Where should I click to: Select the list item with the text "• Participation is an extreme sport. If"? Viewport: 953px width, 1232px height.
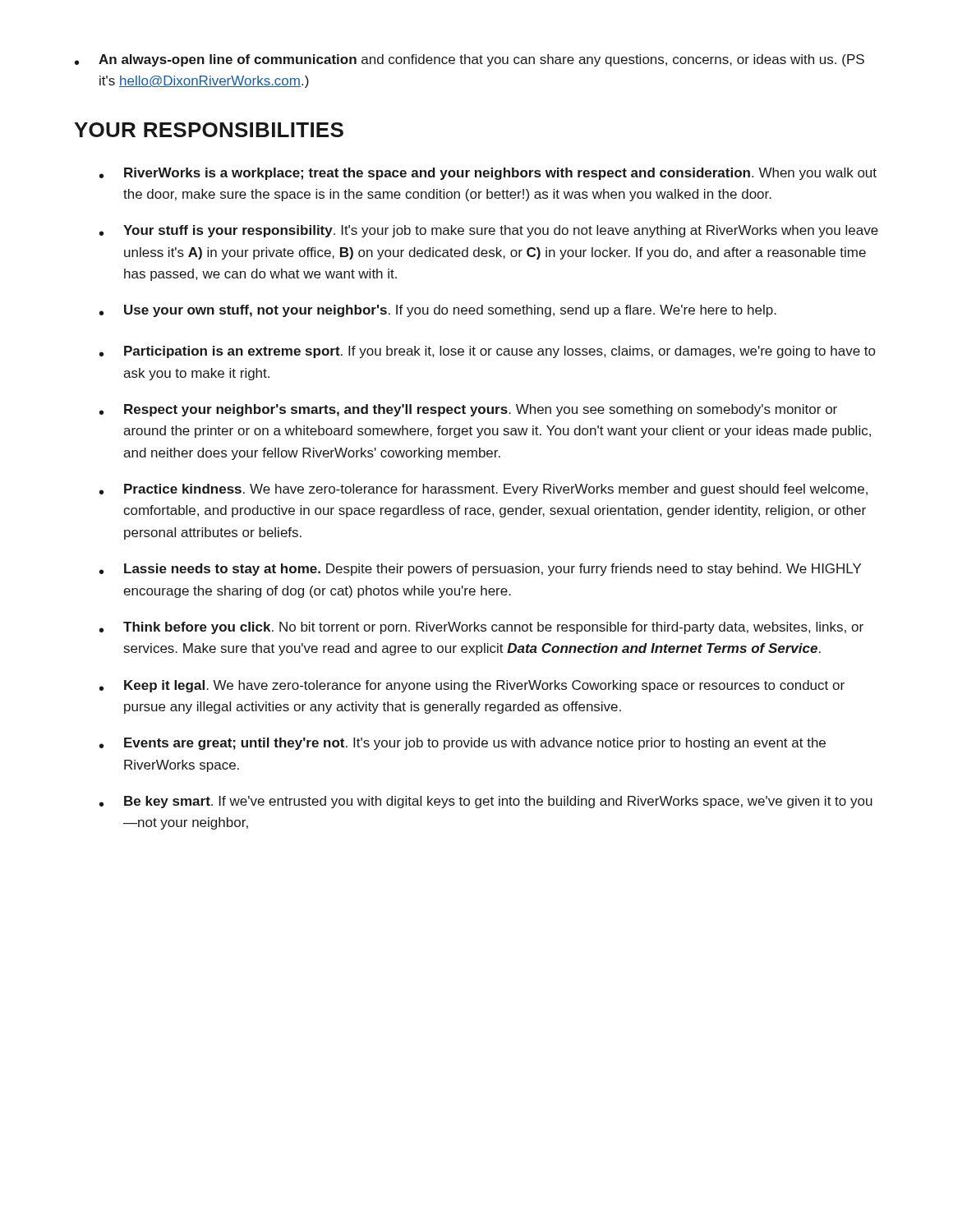click(489, 363)
